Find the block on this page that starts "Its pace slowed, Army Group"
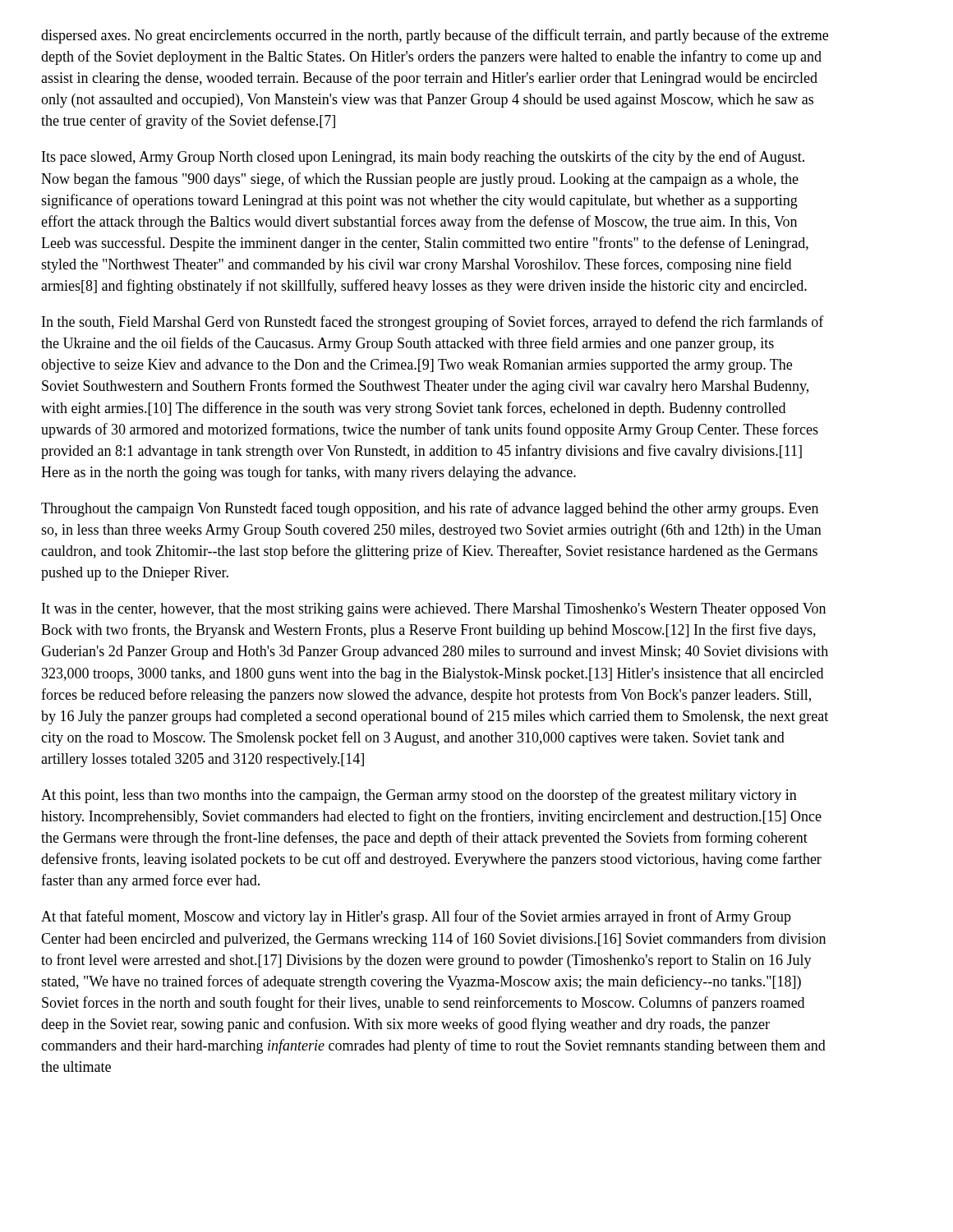The height and width of the screenshot is (1232, 953). (x=425, y=222)
